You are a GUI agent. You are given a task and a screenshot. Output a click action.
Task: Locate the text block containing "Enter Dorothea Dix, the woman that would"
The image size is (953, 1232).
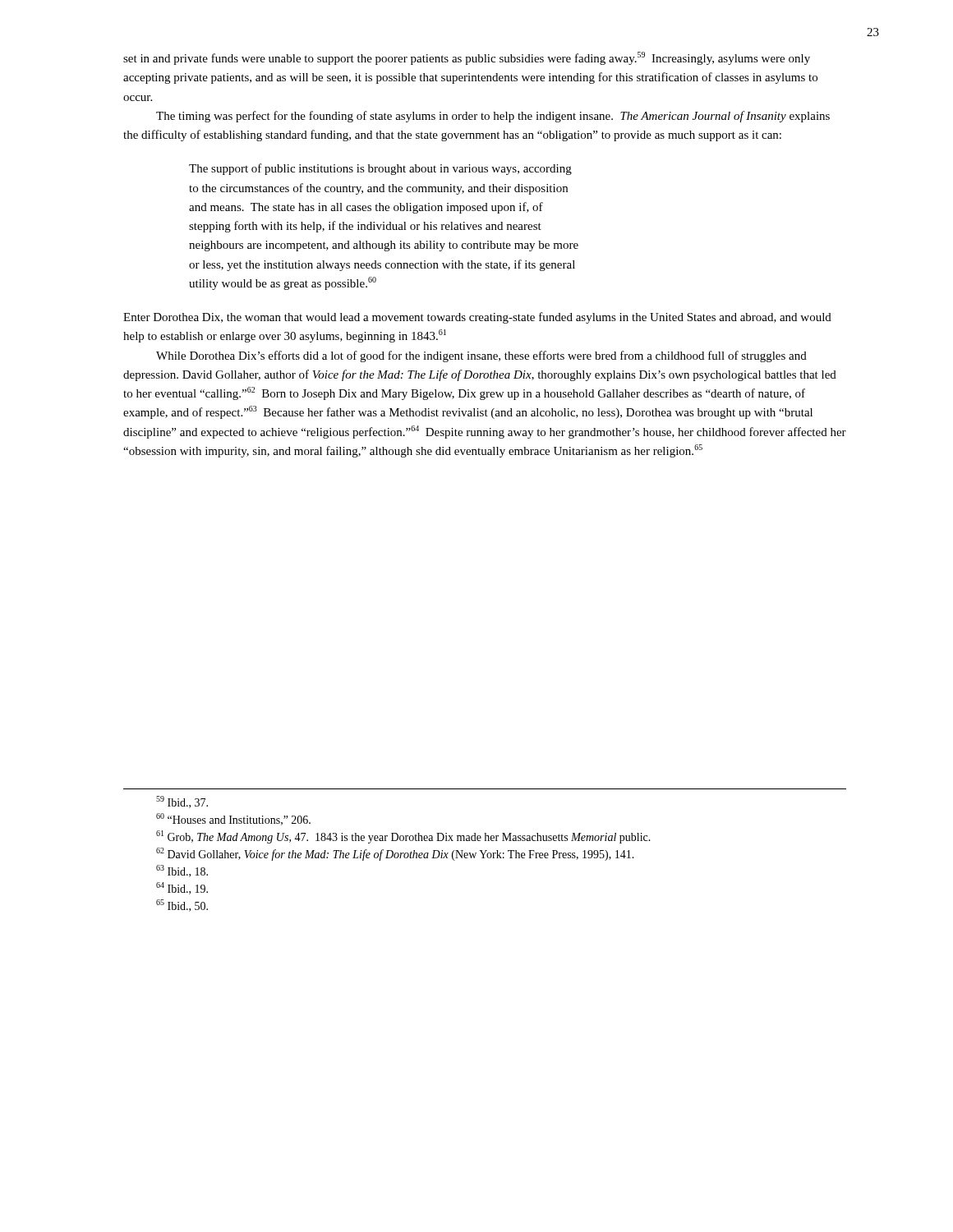(477, 327)
